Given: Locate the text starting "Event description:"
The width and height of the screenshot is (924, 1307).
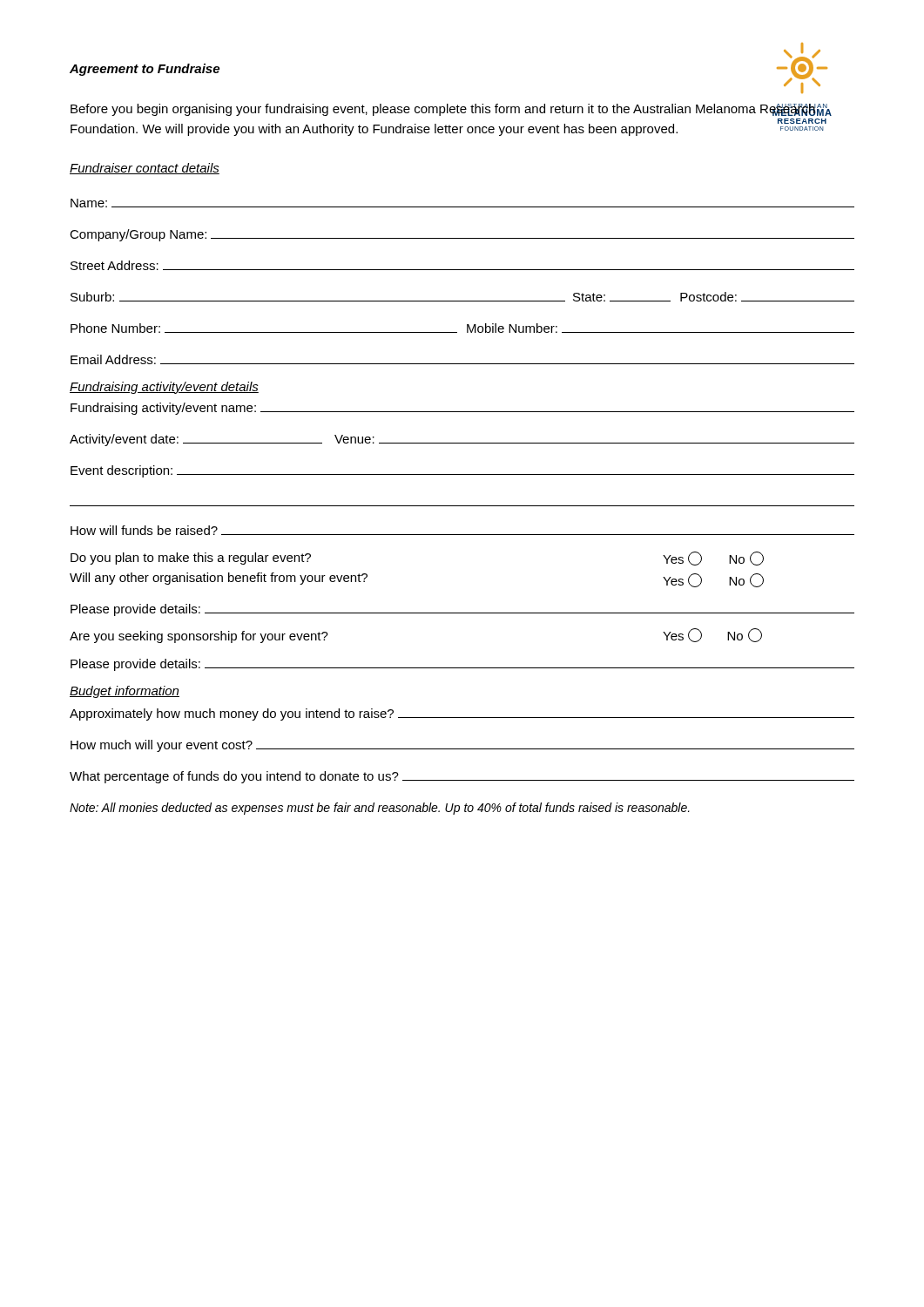Looking at the screenshot, I should click(x=462, y=467).
